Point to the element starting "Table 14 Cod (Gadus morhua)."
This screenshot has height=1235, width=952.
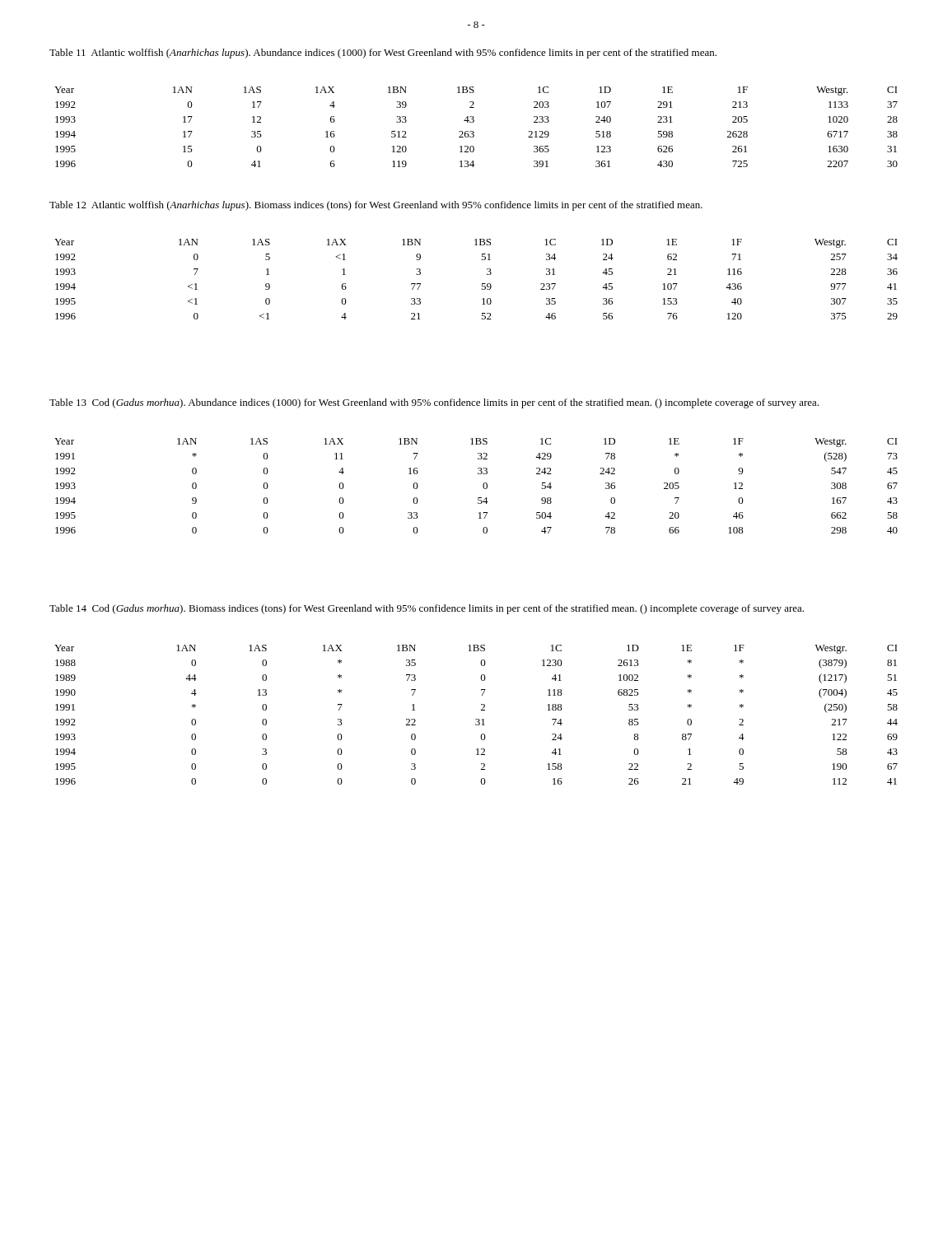pos(427,608)
